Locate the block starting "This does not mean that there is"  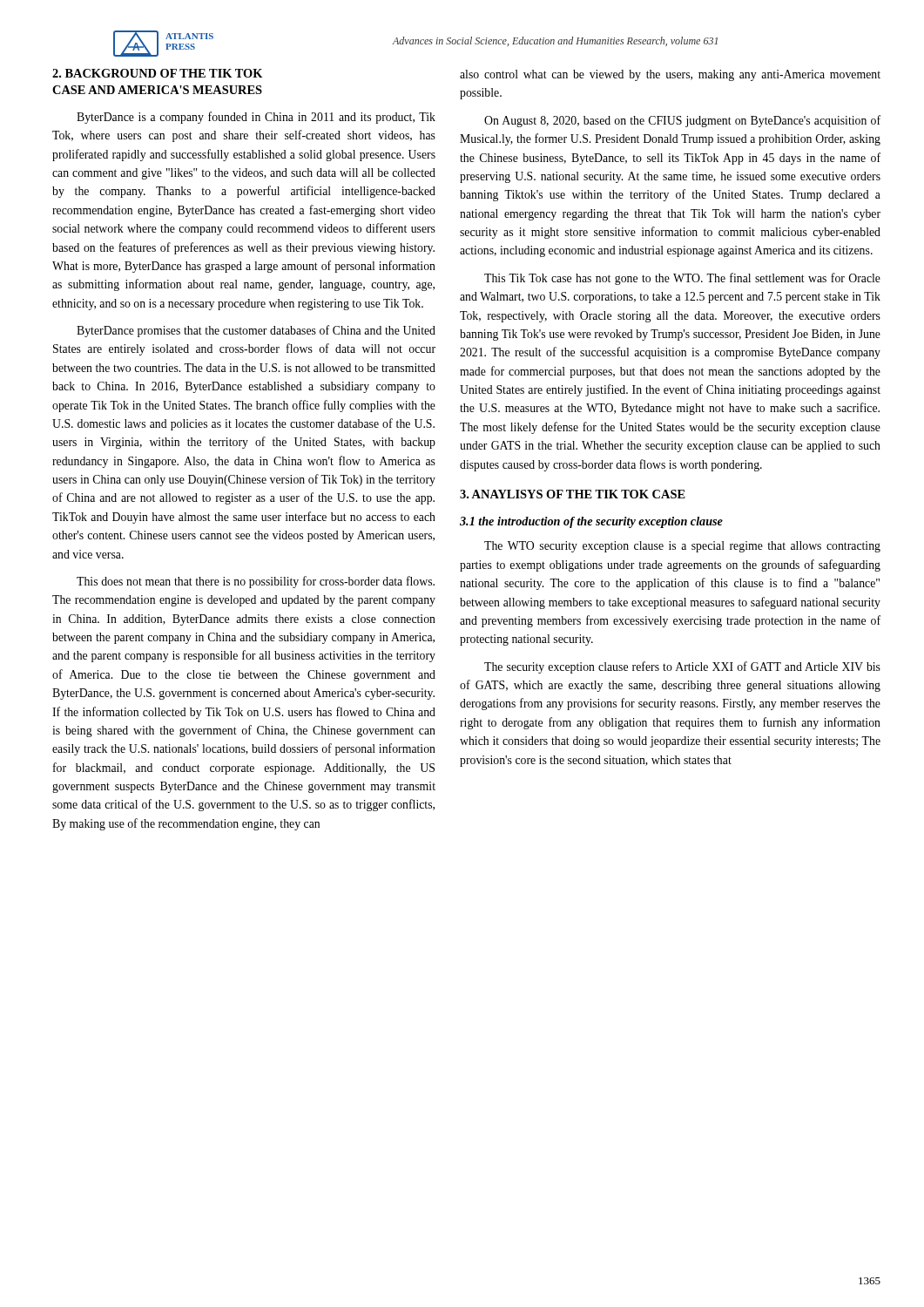244,703
